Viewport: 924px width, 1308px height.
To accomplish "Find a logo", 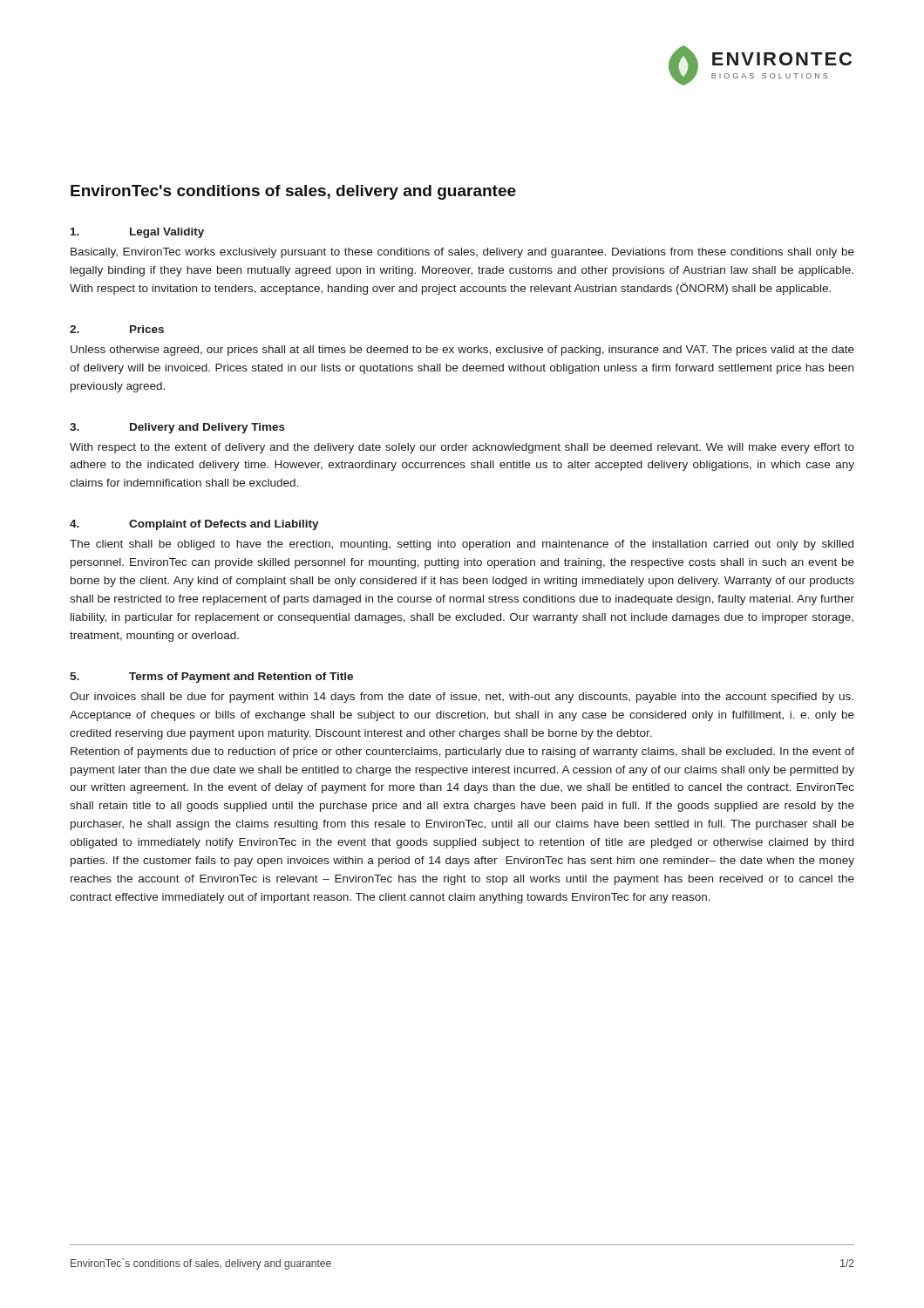I will (x=759, y=65).
